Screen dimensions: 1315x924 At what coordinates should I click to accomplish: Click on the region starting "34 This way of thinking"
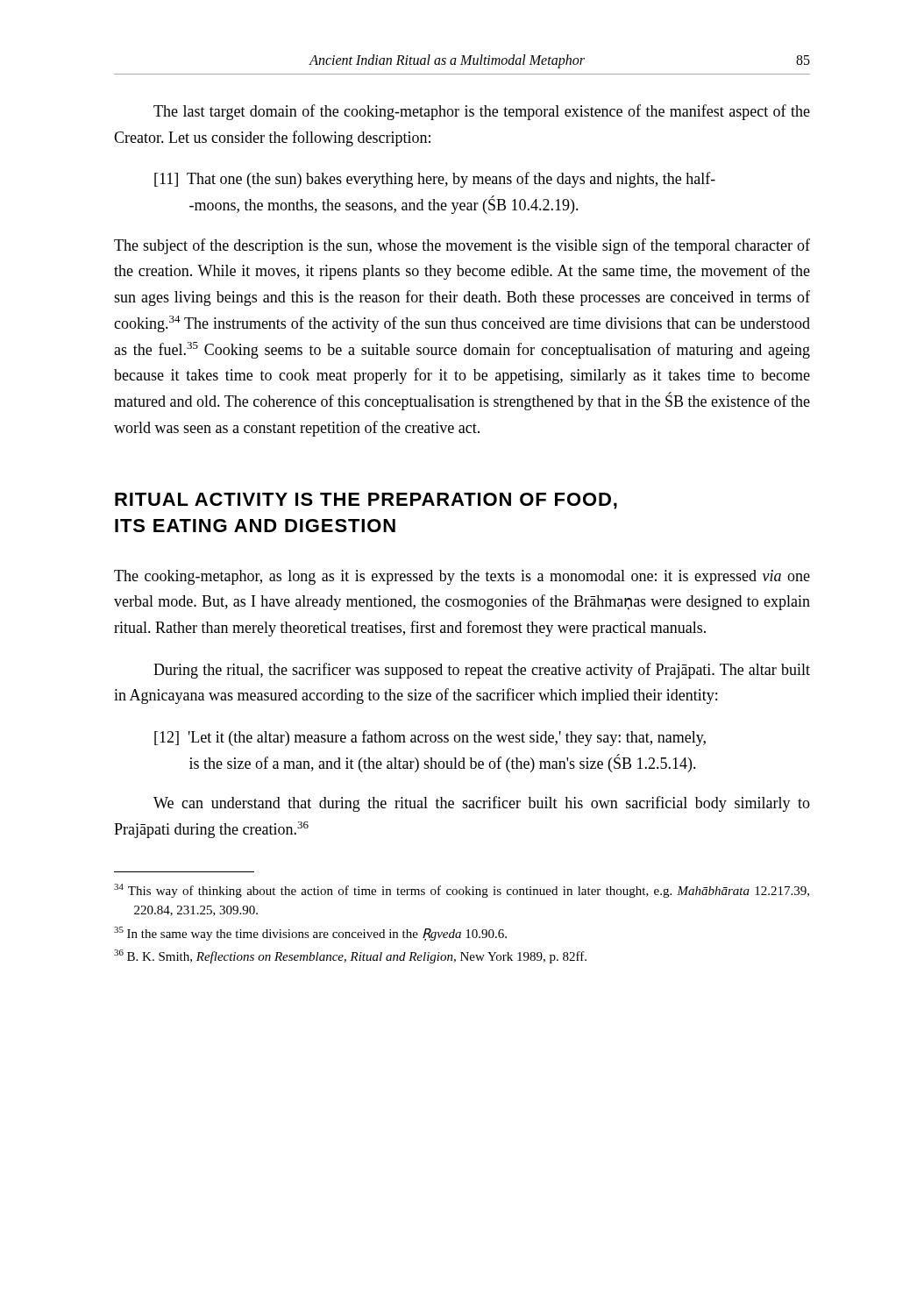(462, 899)
